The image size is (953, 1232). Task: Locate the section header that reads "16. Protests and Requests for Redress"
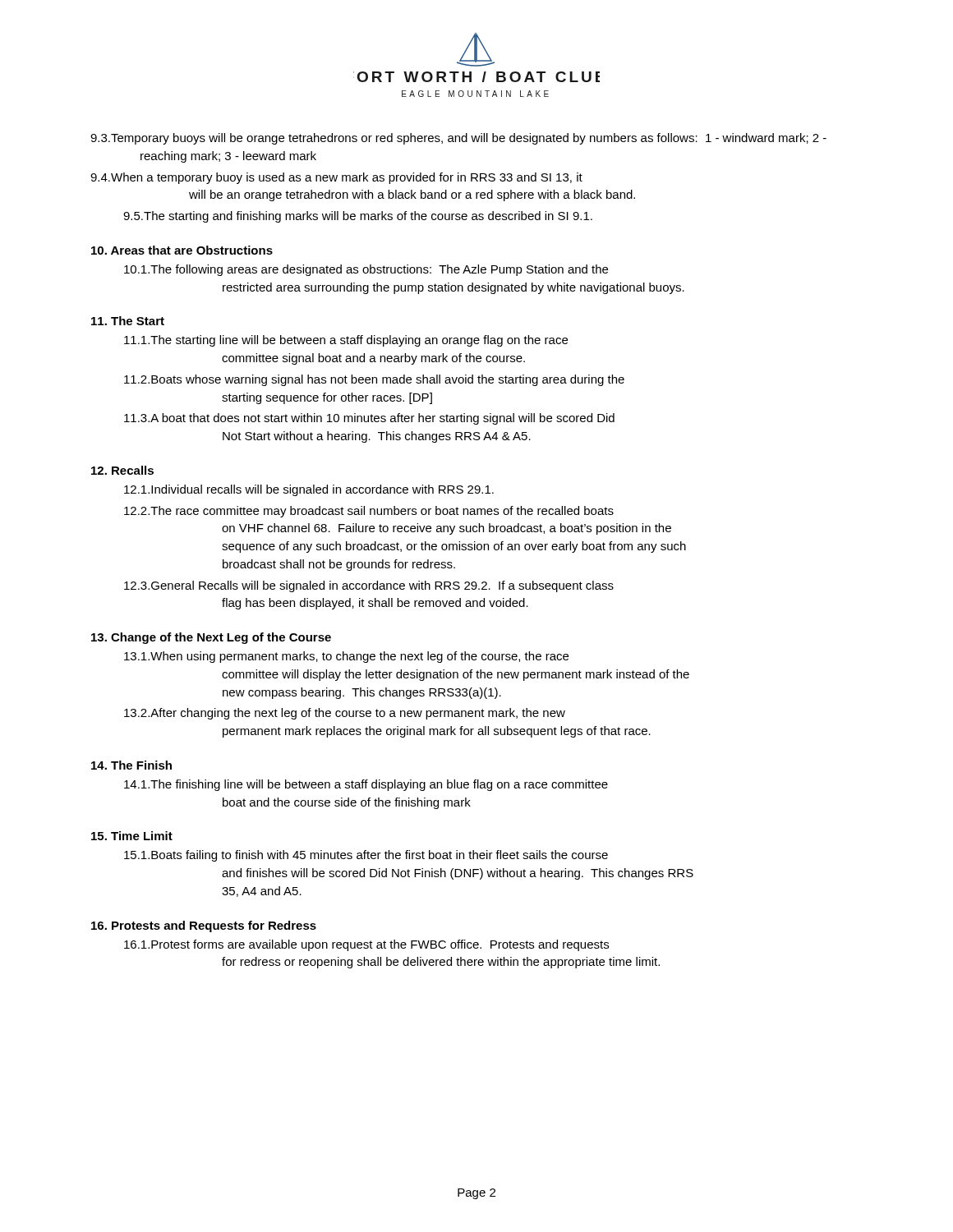pyautogui.click(x=203, y=925)
